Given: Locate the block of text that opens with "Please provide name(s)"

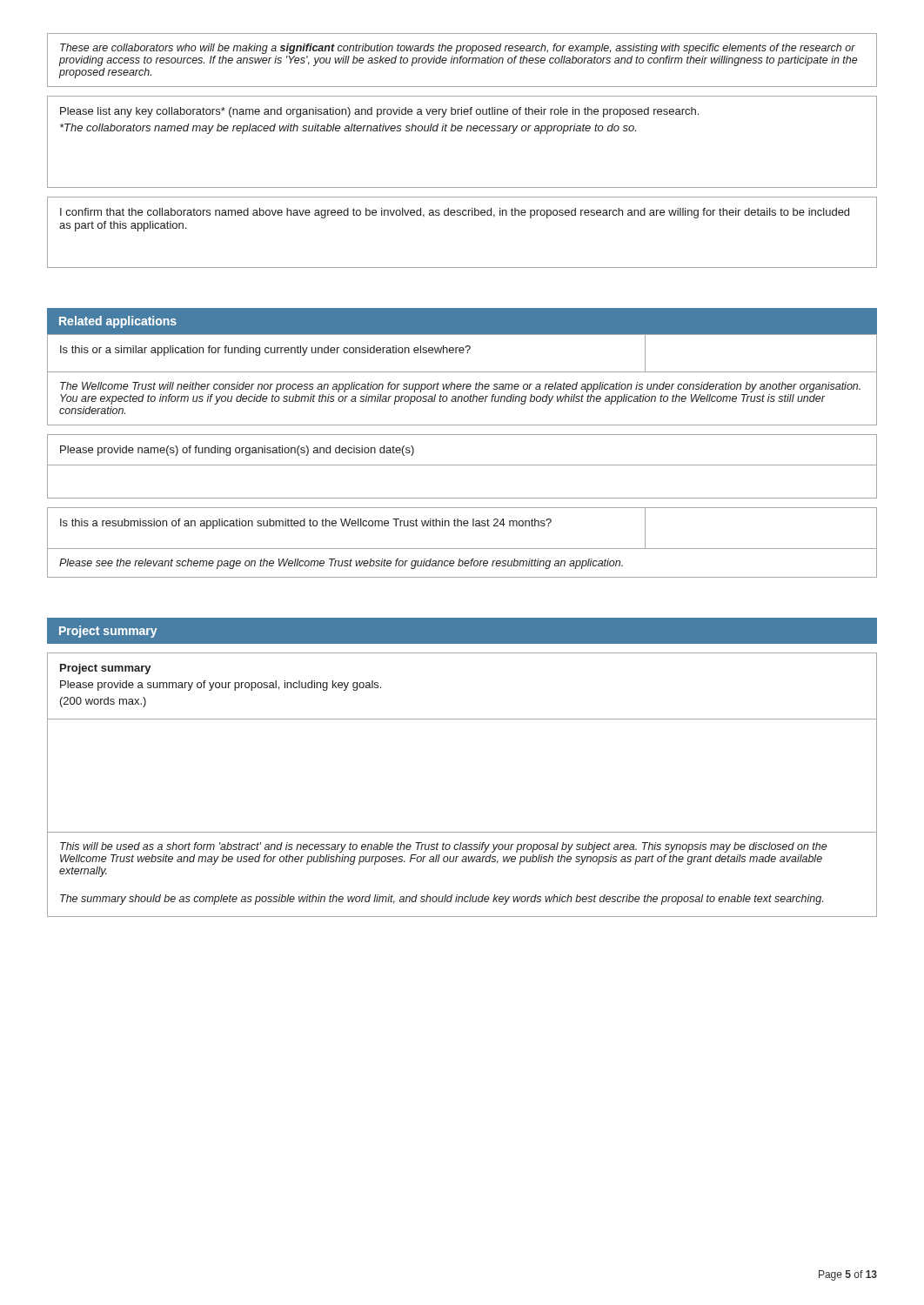Looking at the screenshot, I should [237, 449].
